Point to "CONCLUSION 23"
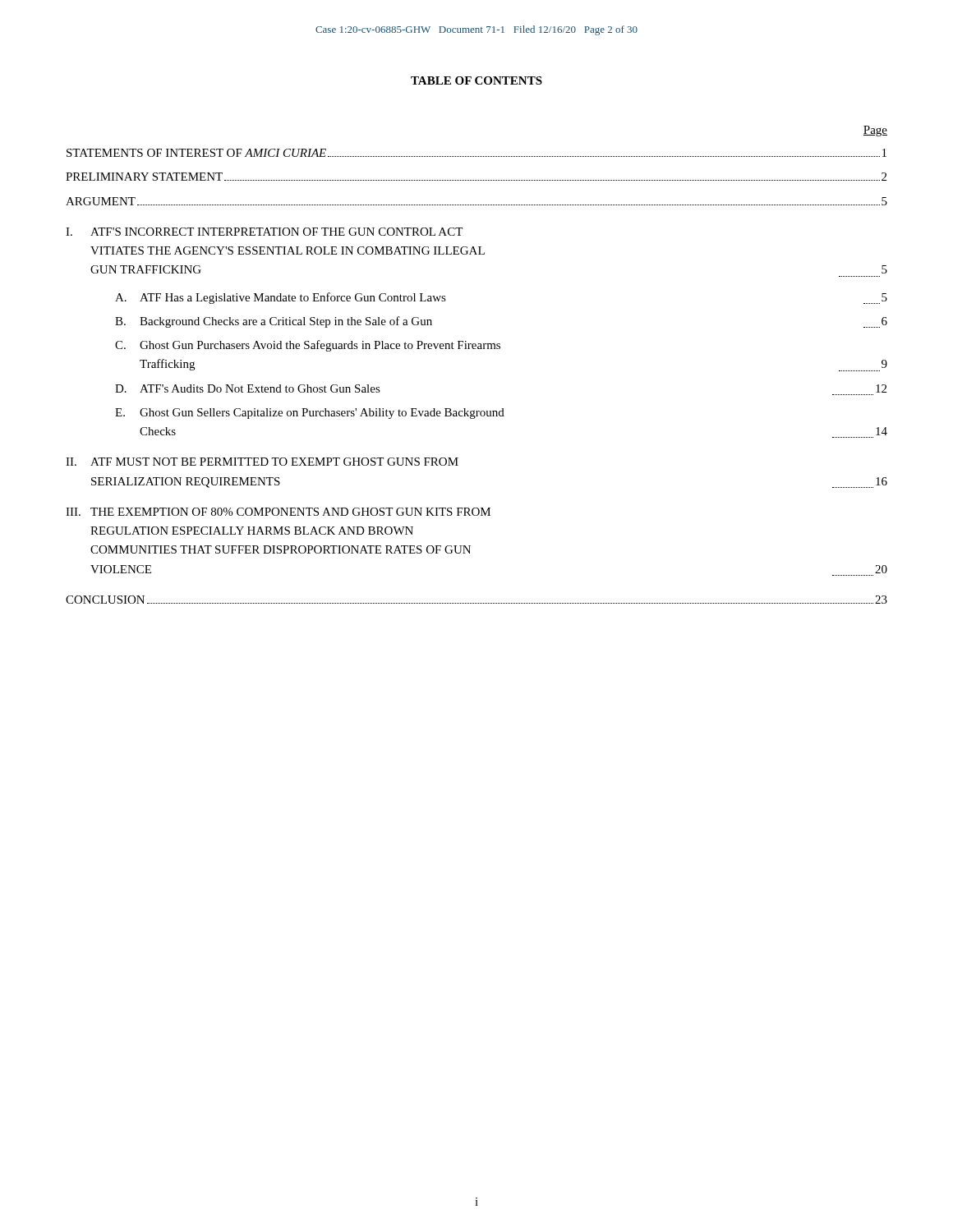 coord(476,600)
